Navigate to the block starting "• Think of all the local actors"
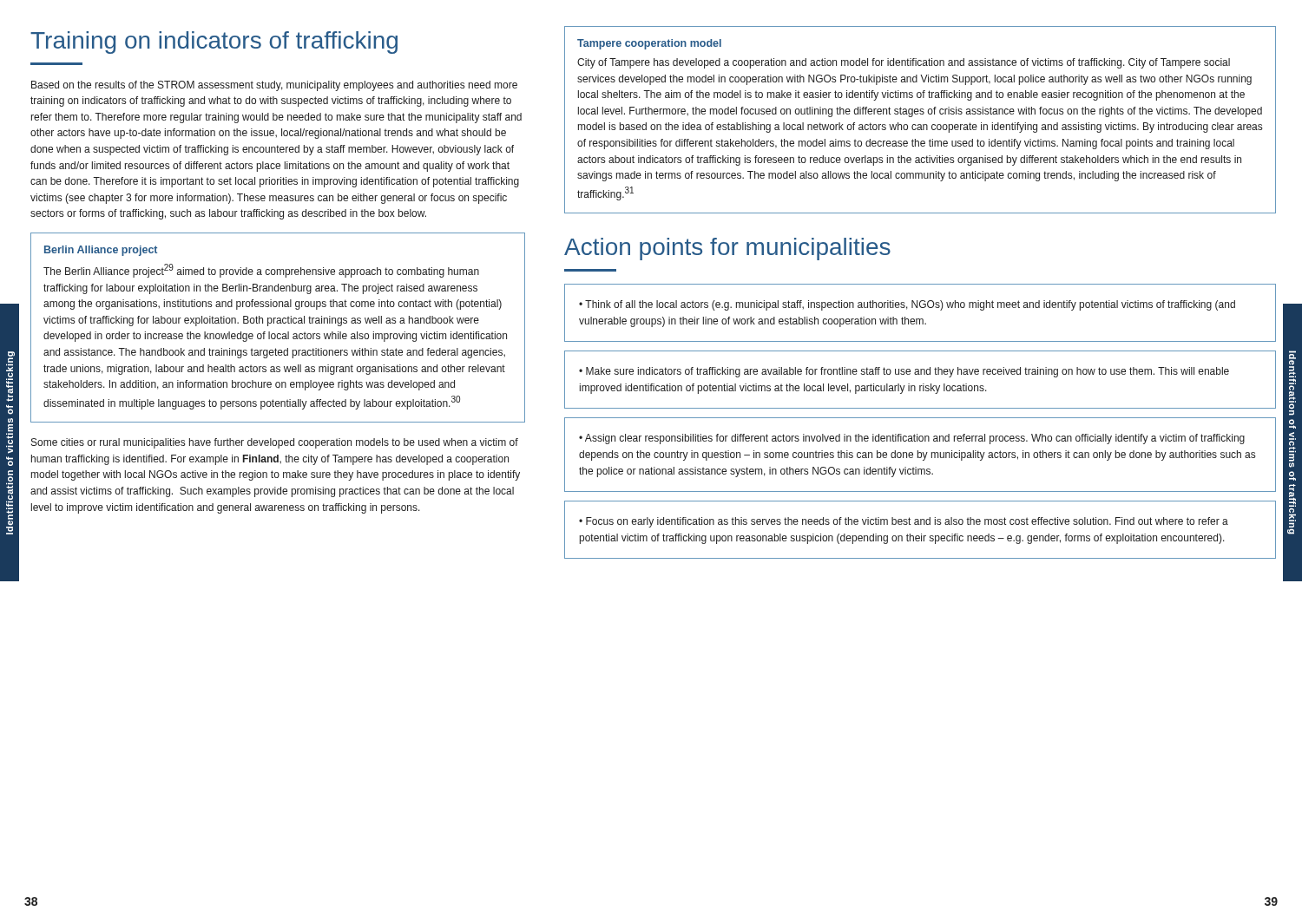 click(920, 313)
